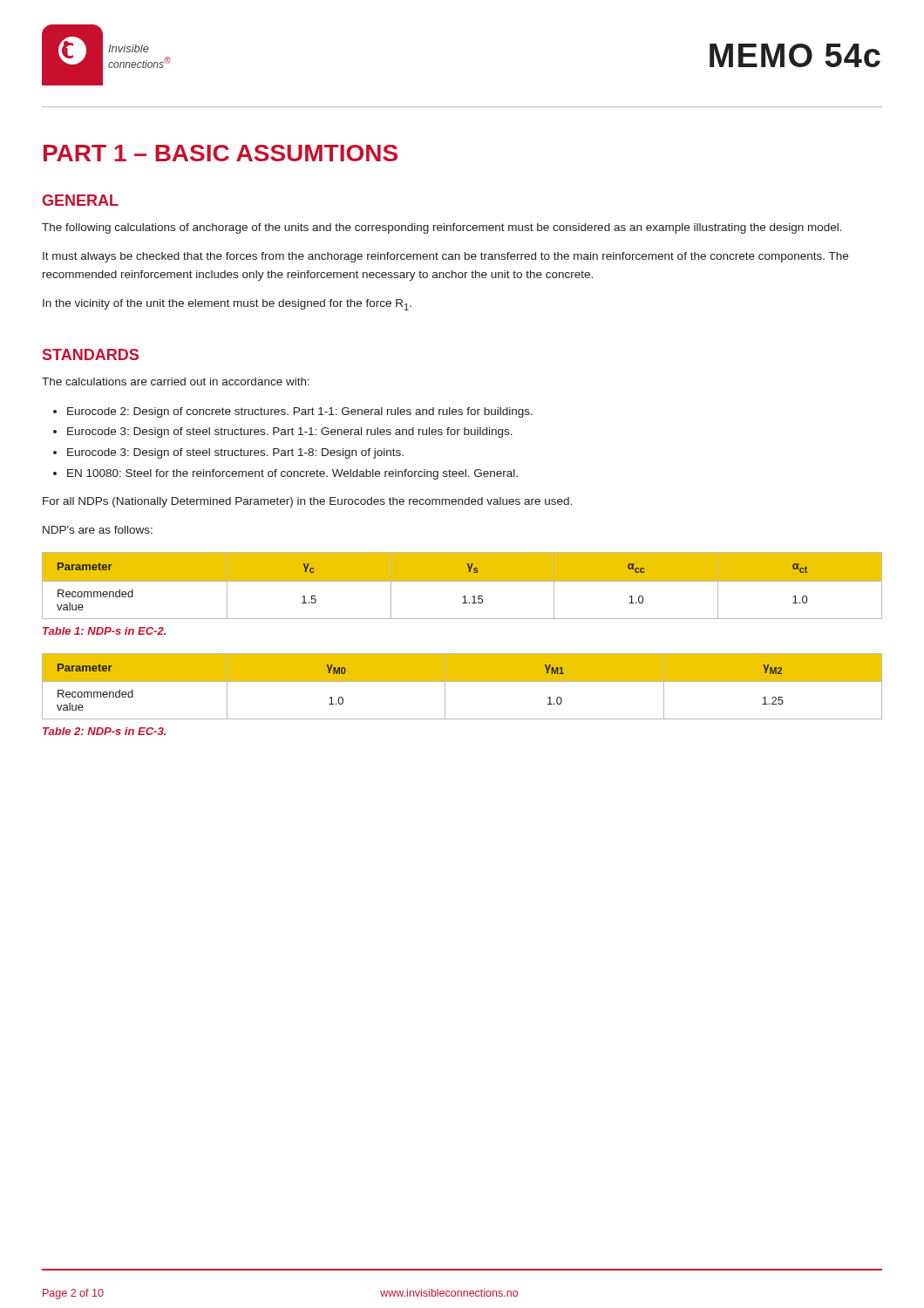Find the list item that reads "Eurocode 2: Design of concrete"
Screen dimensions: 1308x924
point(300,411)
